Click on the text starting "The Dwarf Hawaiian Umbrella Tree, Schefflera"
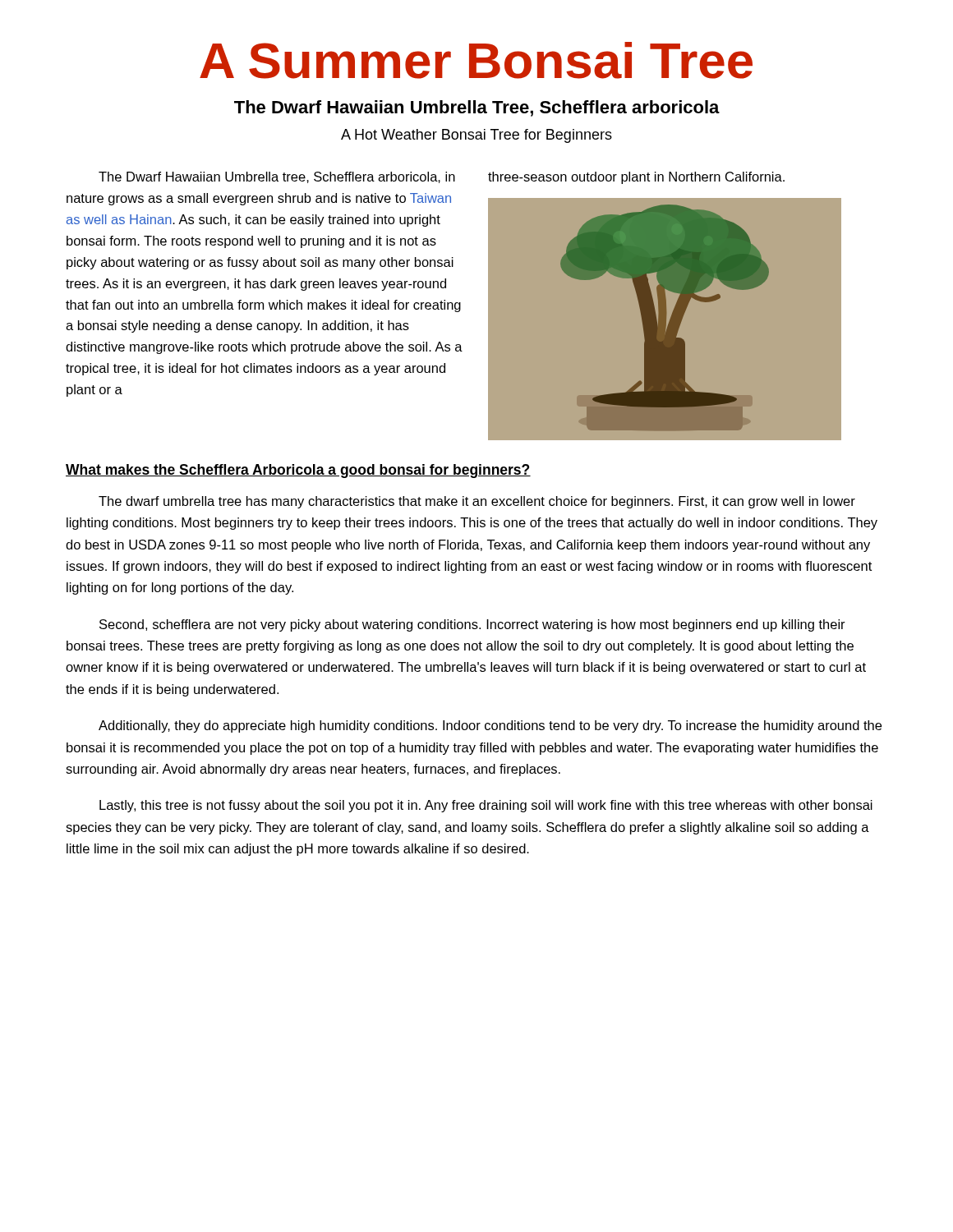Screen dimensions: 1232x953 [476, 108]
